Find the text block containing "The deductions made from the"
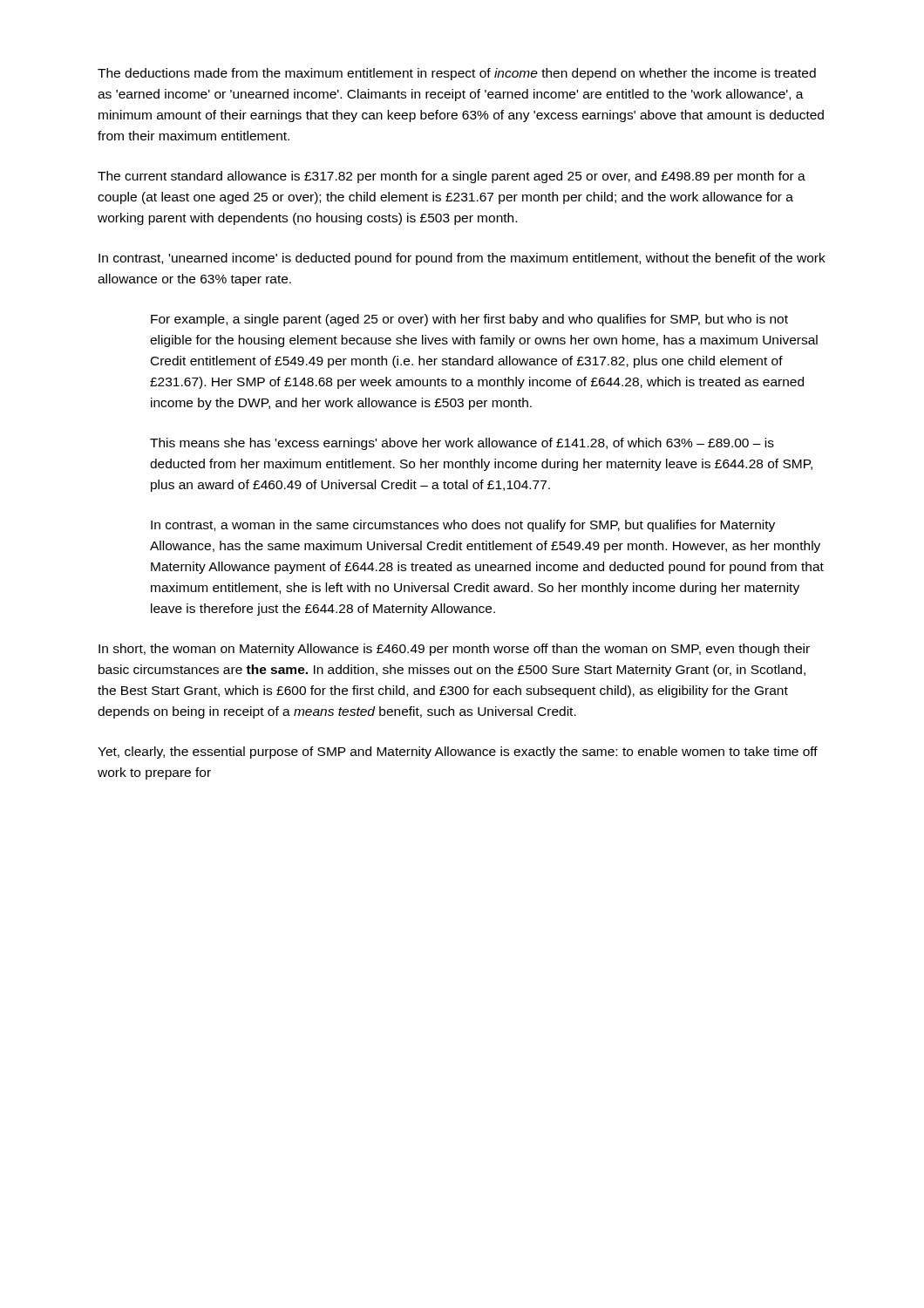This screenshot has width=924, height=1308. pyautogui.click(x=461, y=104)
